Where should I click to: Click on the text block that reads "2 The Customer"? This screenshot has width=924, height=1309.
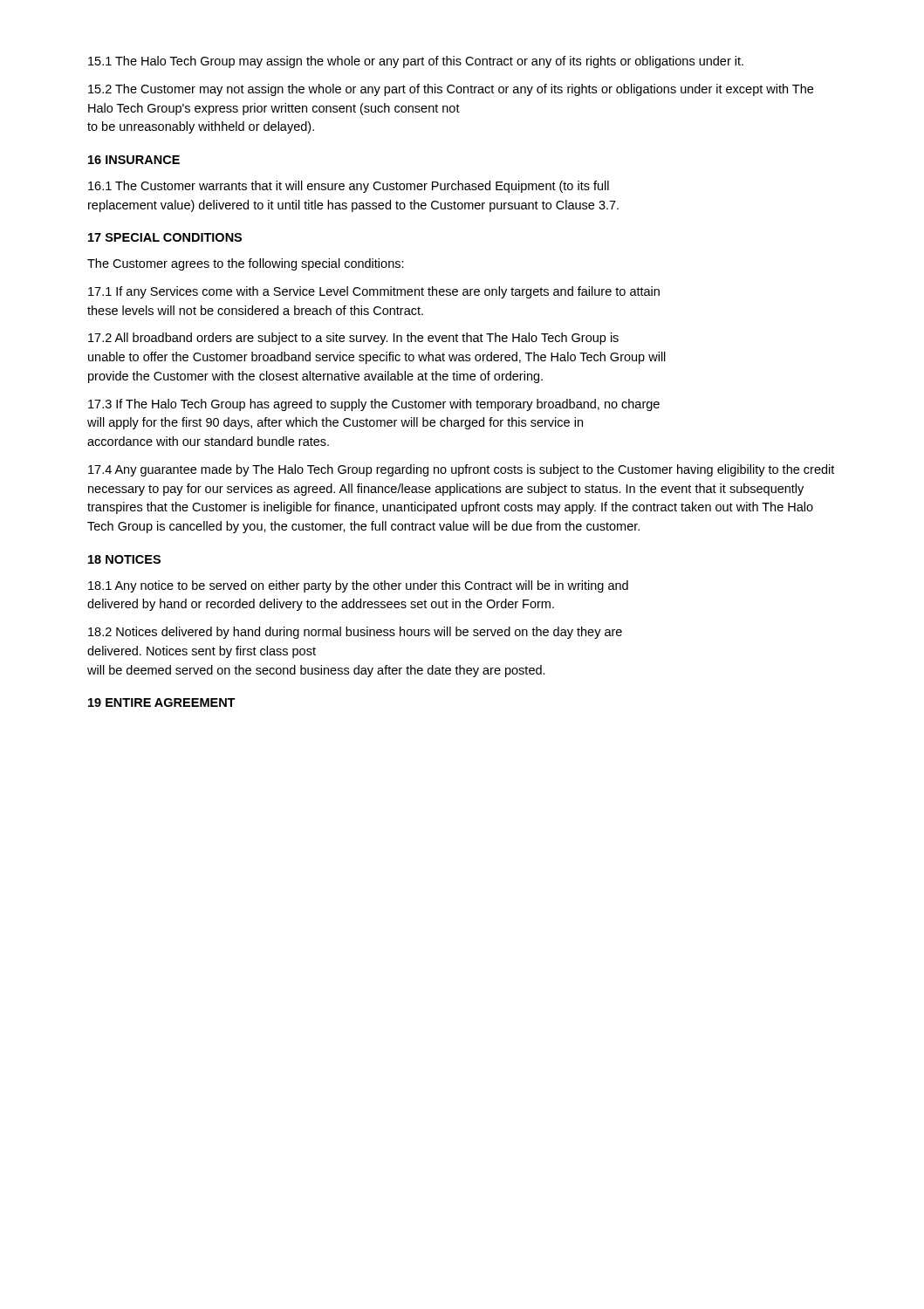451,108
